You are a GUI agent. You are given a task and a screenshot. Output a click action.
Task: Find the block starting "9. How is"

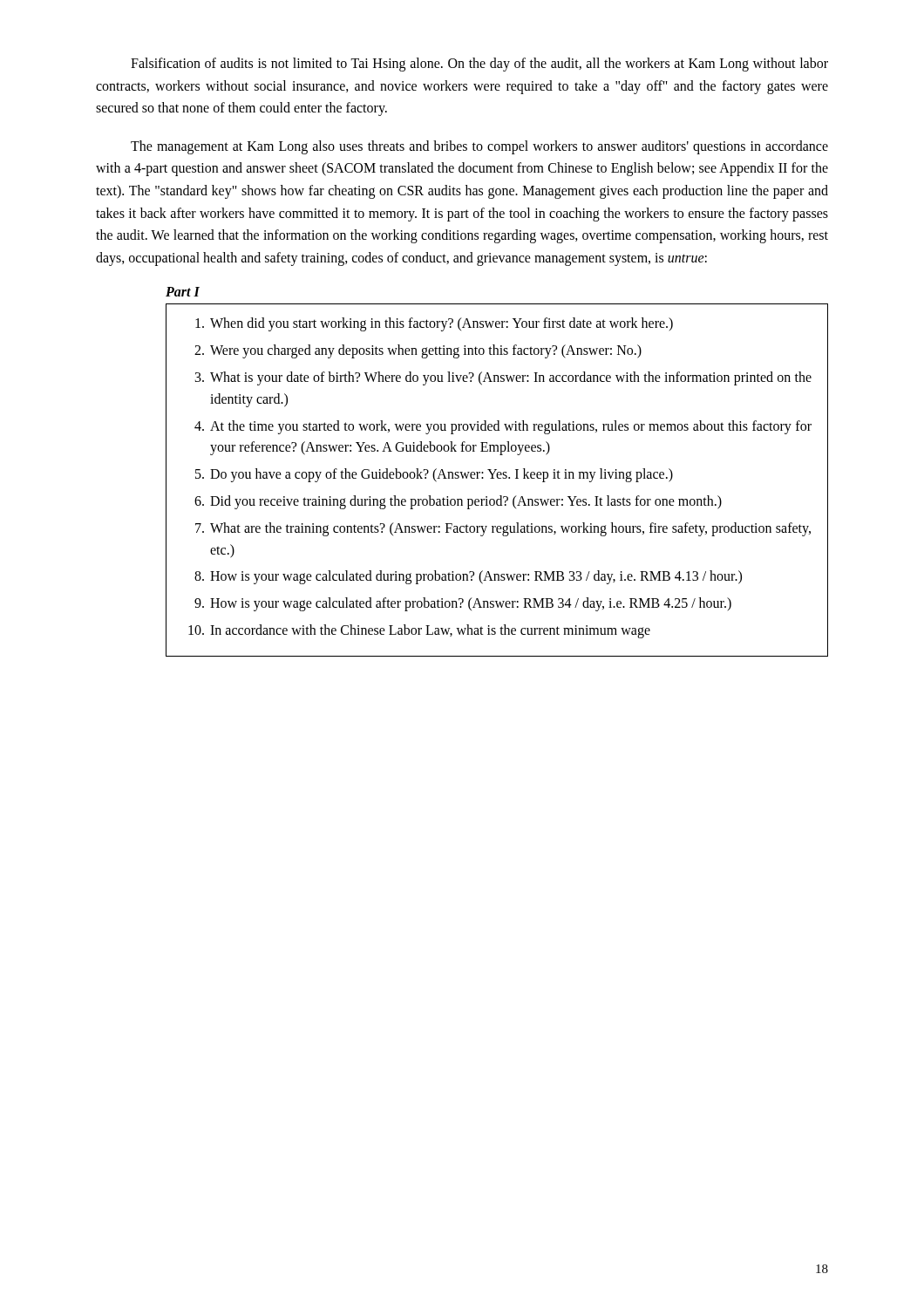[497, 604]
